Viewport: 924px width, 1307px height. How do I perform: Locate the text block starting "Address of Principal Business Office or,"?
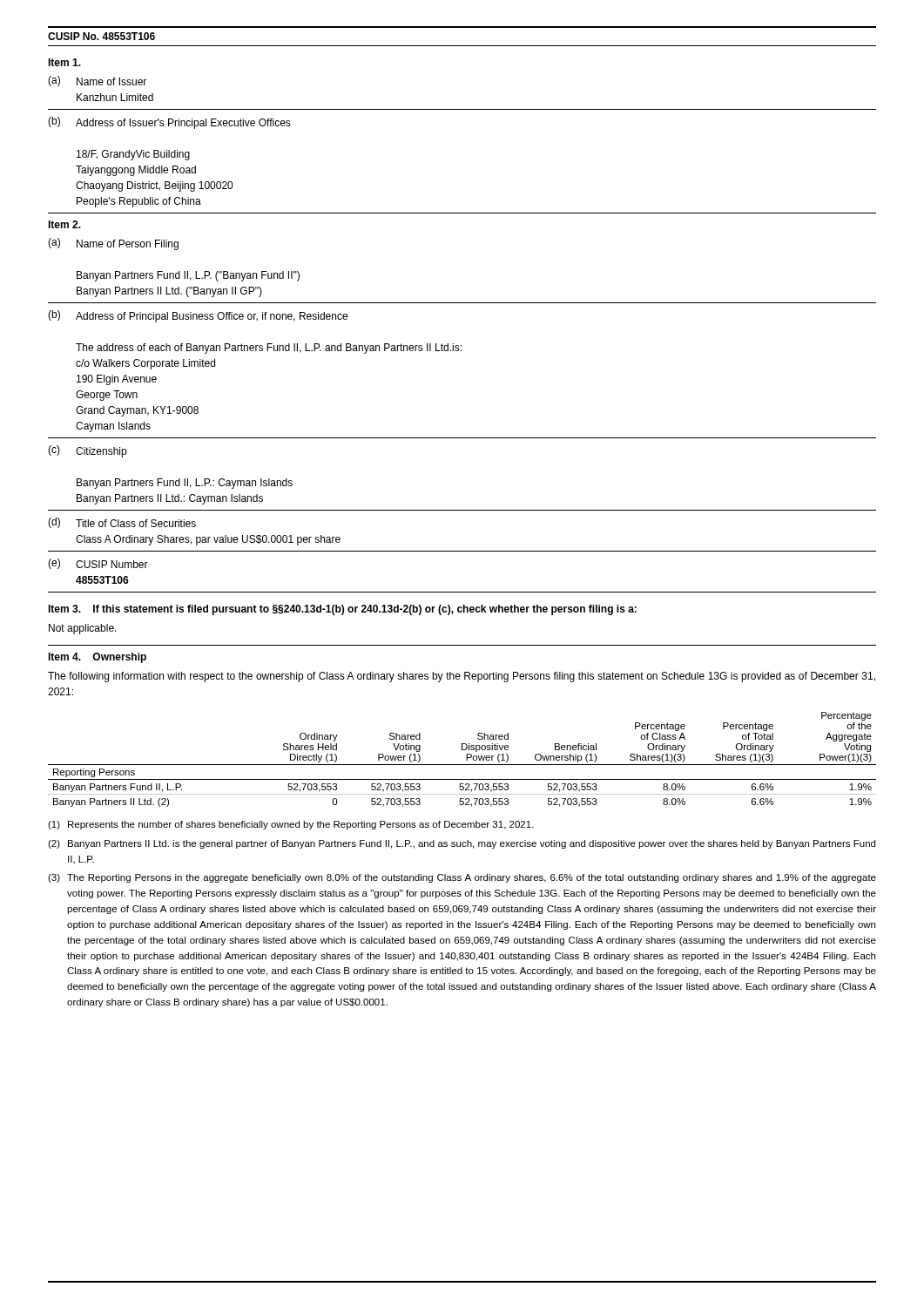point(212,317)
